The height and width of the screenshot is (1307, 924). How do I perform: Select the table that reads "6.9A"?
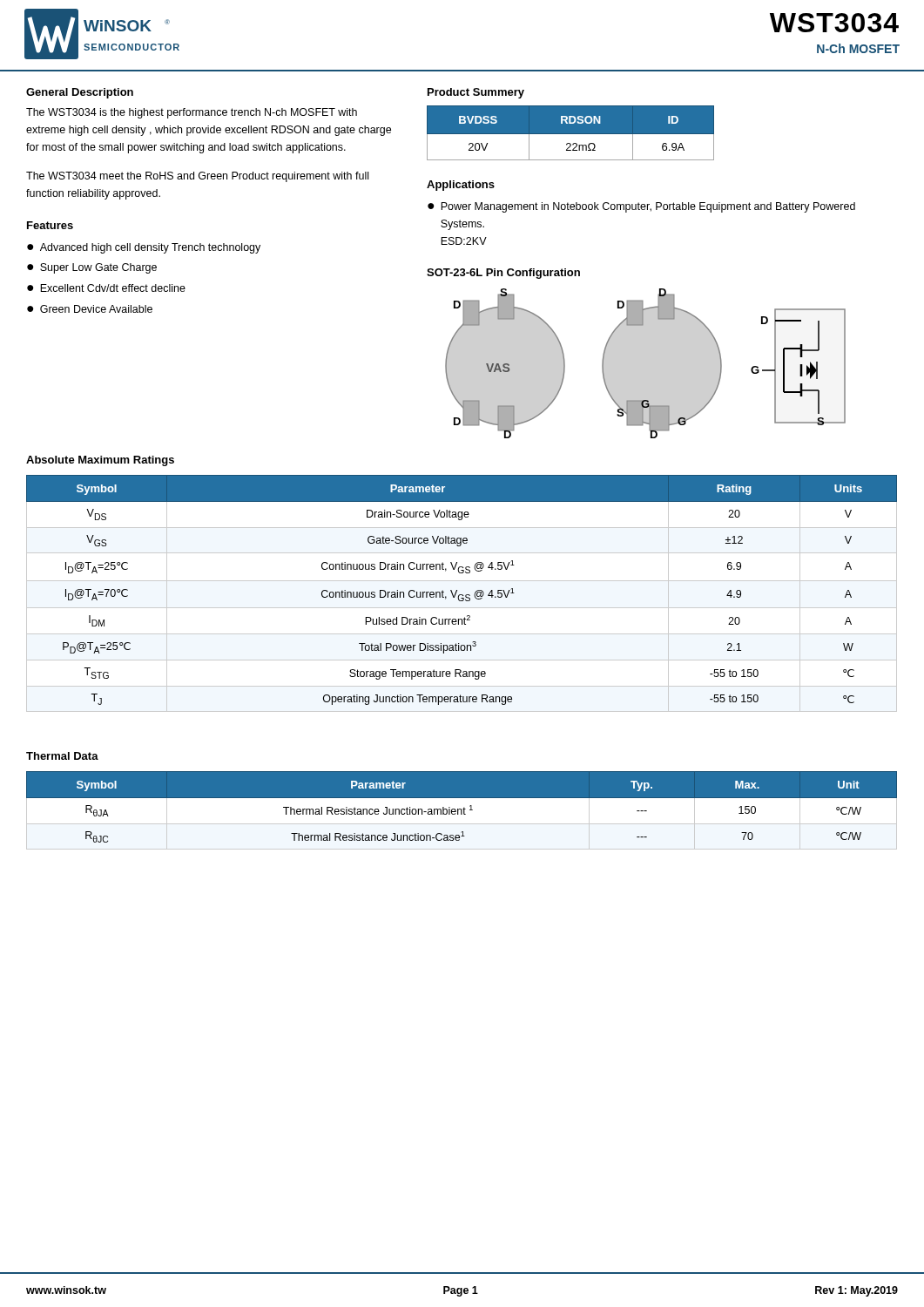(x=662, y=133)
